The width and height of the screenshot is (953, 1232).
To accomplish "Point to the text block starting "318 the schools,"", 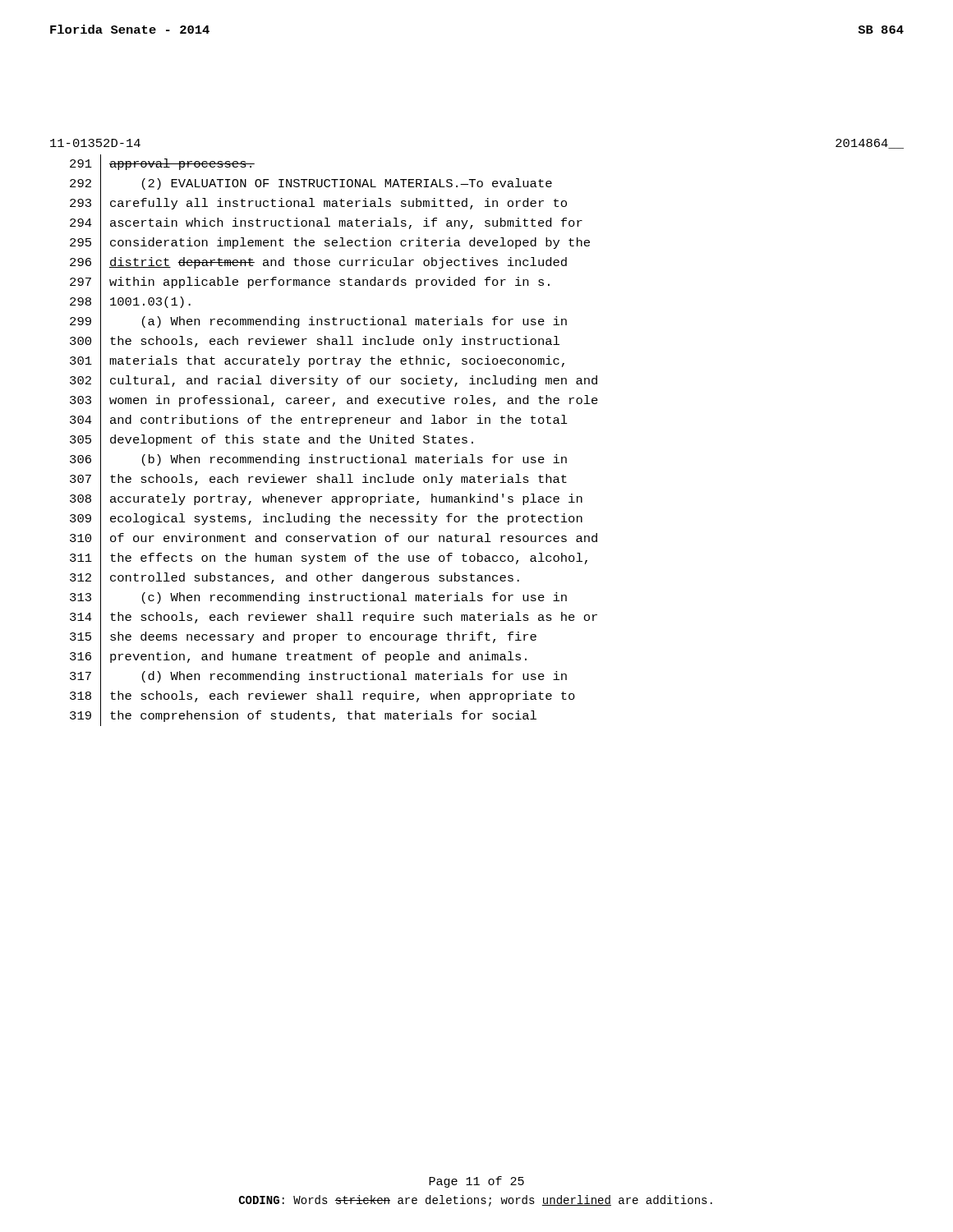I will click(476, 697).
